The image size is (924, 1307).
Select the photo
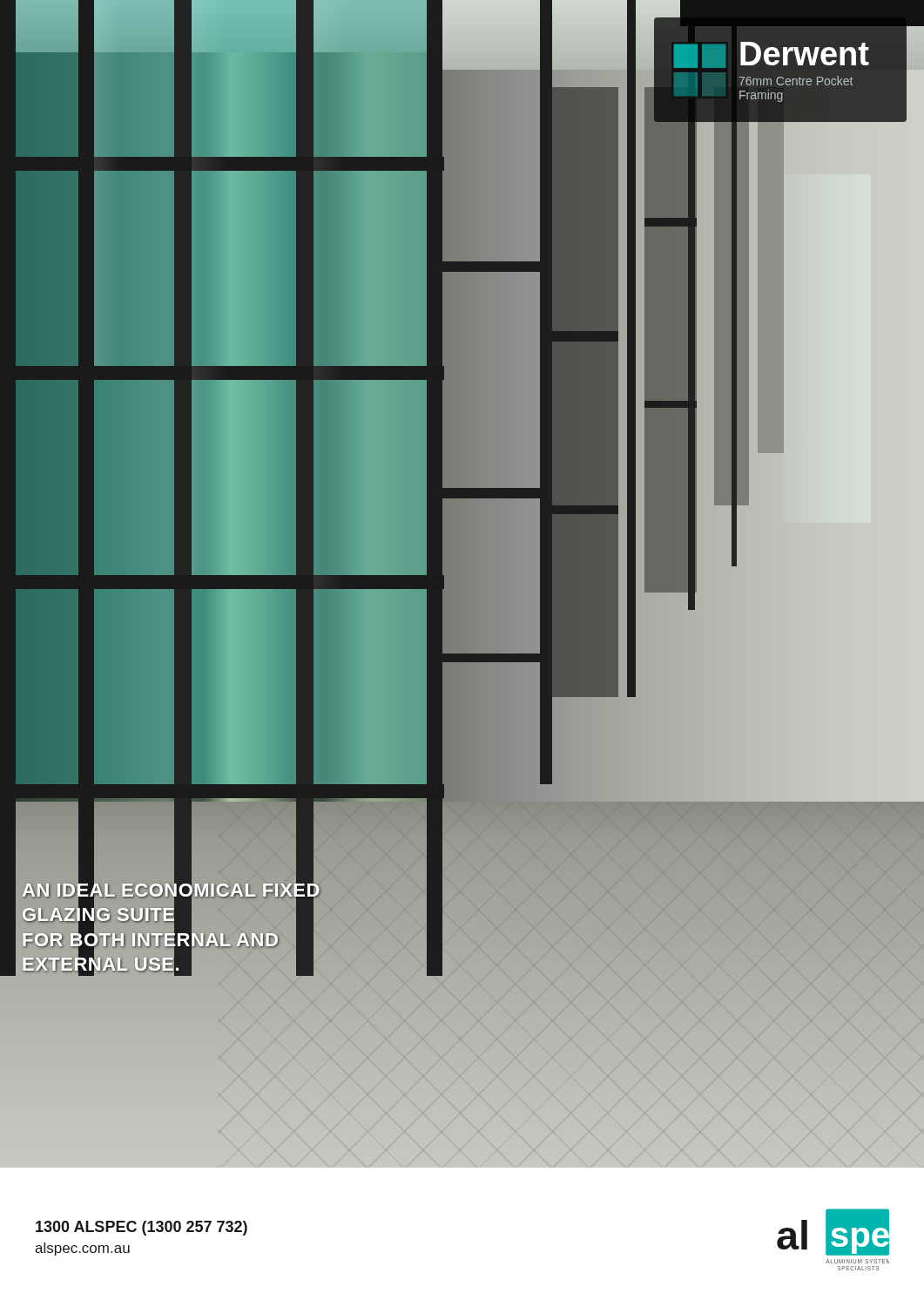click(x=462, y=584)
